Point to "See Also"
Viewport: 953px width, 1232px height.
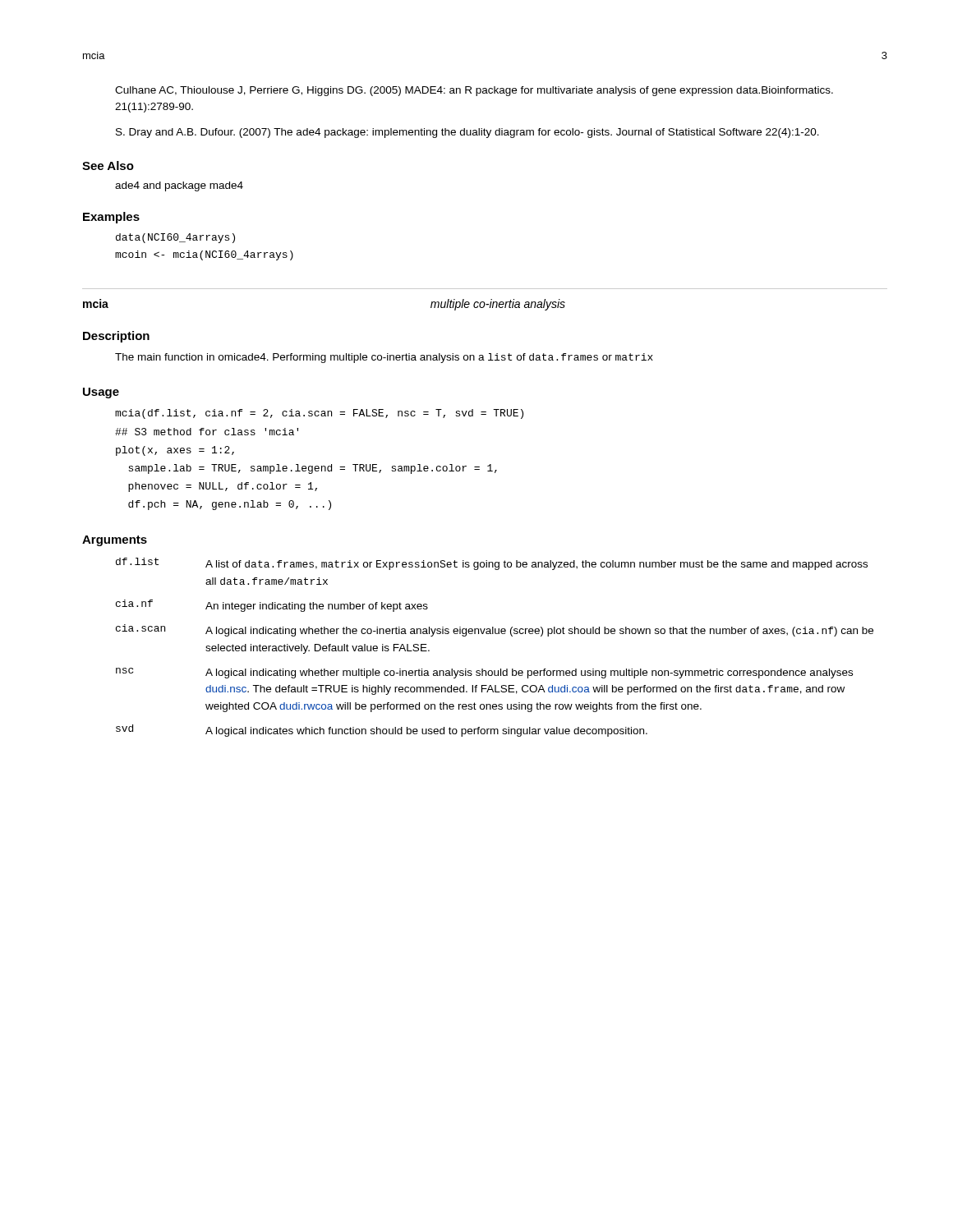108,165
